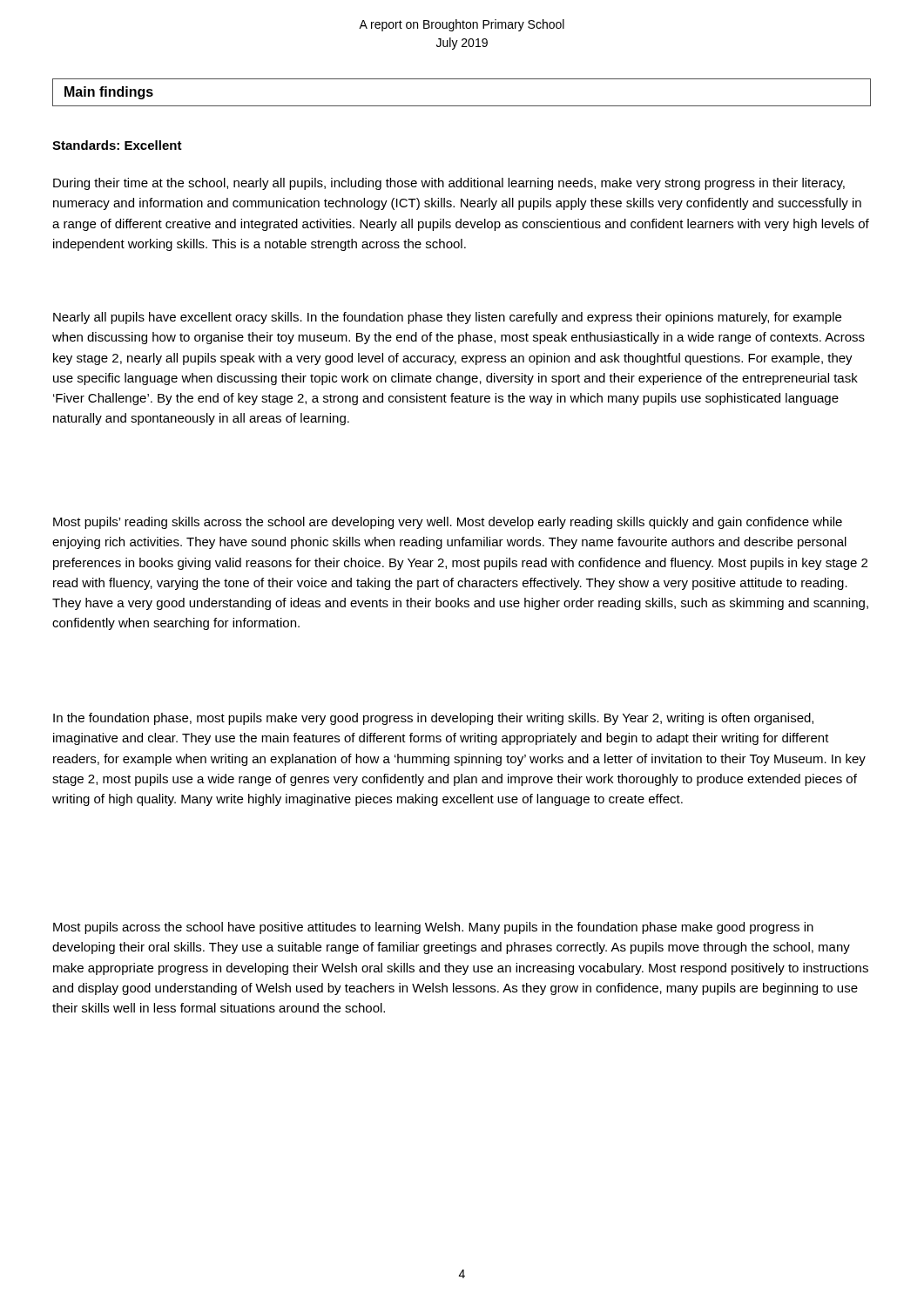Locate the text block that reads "Most pupils across the school have"
924x1307 pixels.
tap(460, 967)
